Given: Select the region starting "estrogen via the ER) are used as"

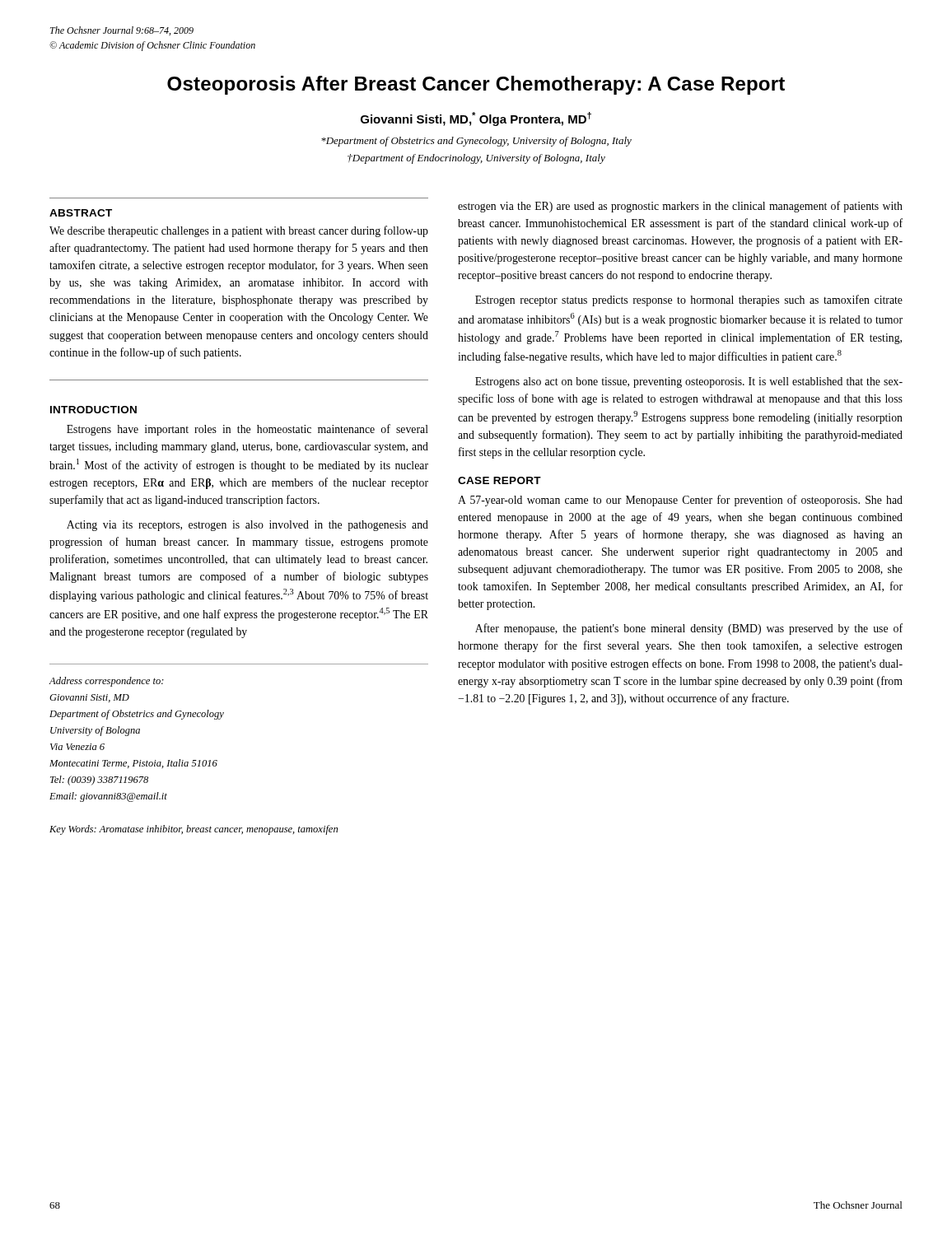Looking at the screenshot, I should (x=680, y=329).
